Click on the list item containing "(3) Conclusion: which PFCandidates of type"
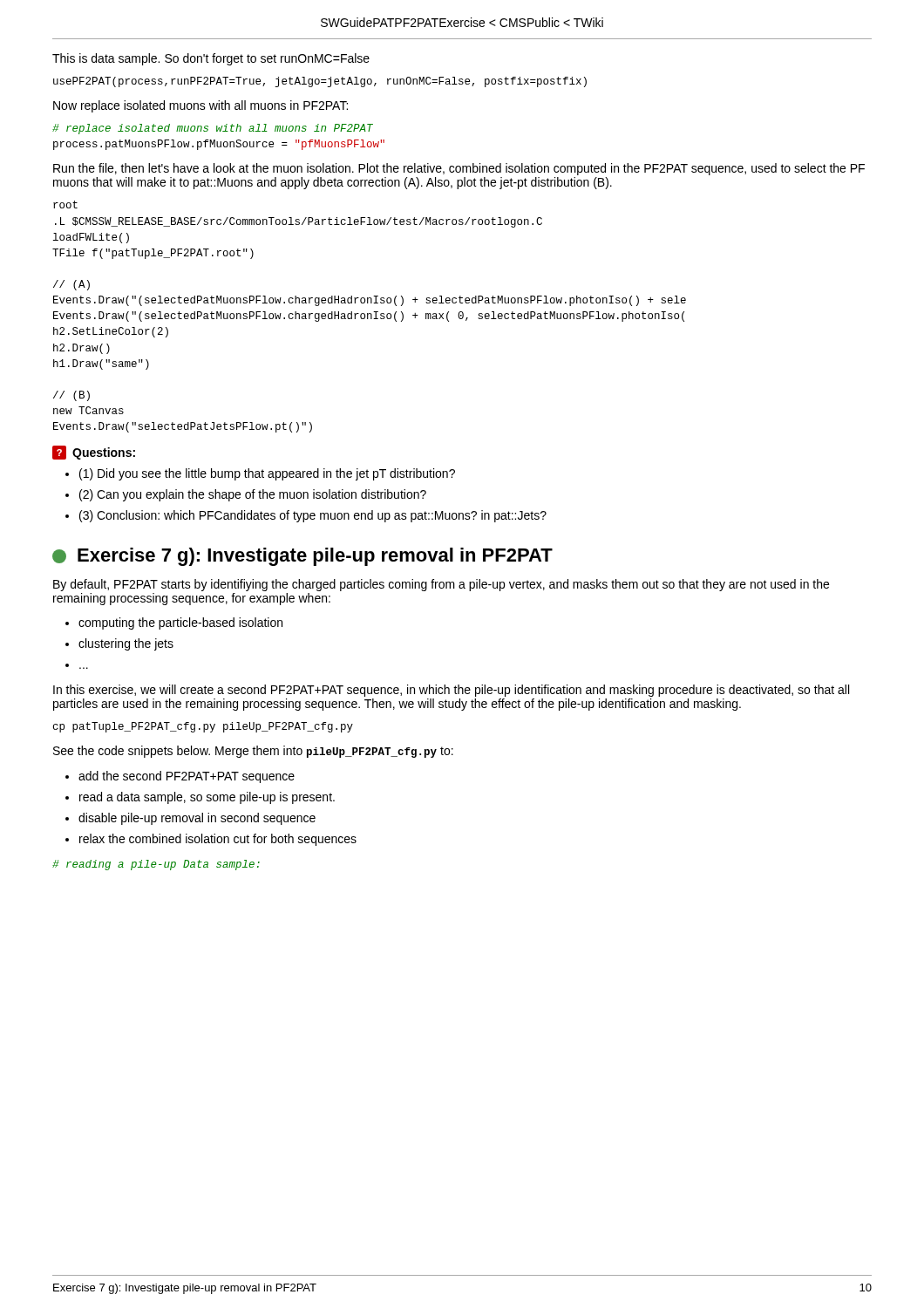Viewport: 924px width, 1308px height. click(312, 516)
